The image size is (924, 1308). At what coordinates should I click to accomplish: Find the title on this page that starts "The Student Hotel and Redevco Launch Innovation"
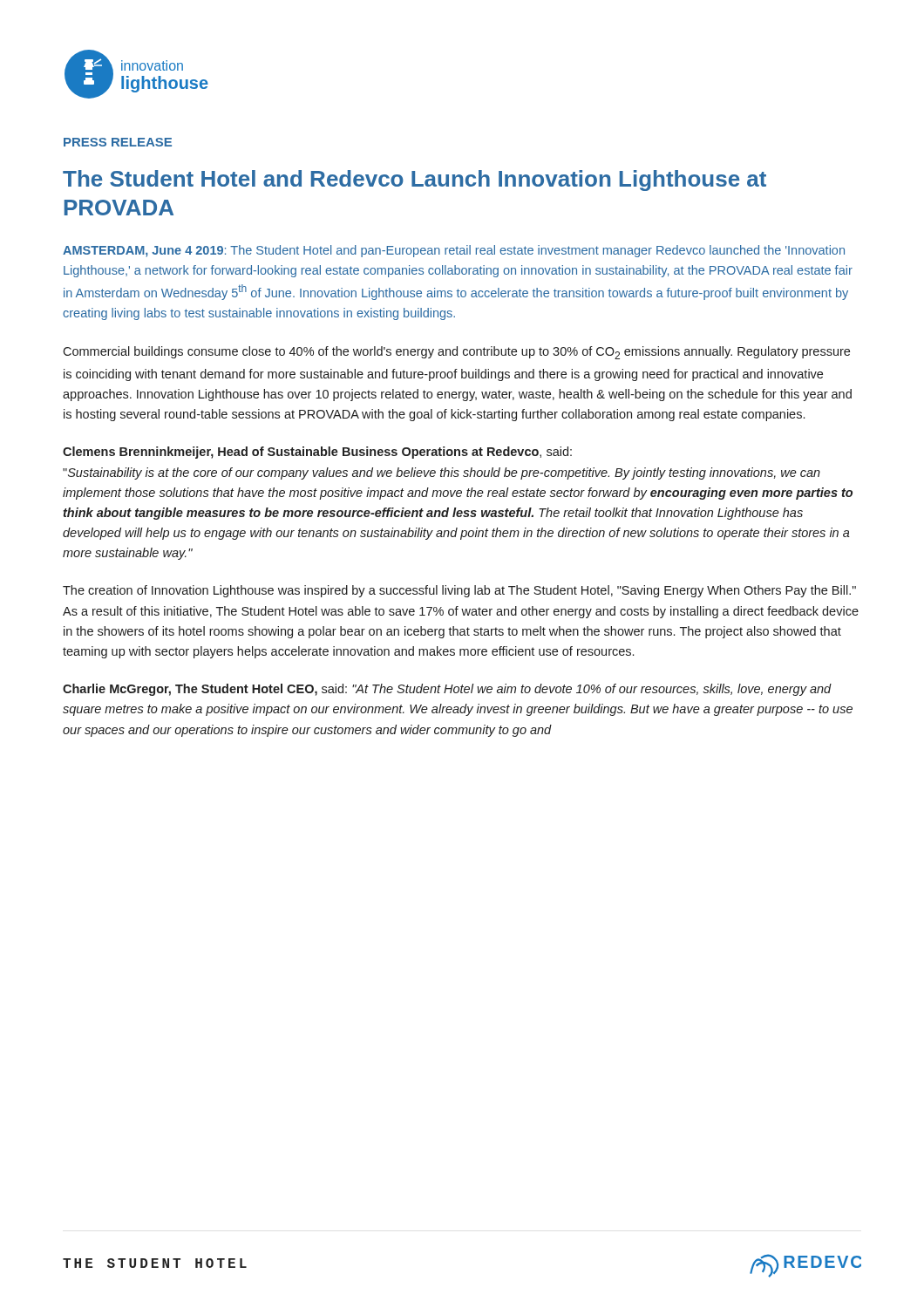click(415, 193)
